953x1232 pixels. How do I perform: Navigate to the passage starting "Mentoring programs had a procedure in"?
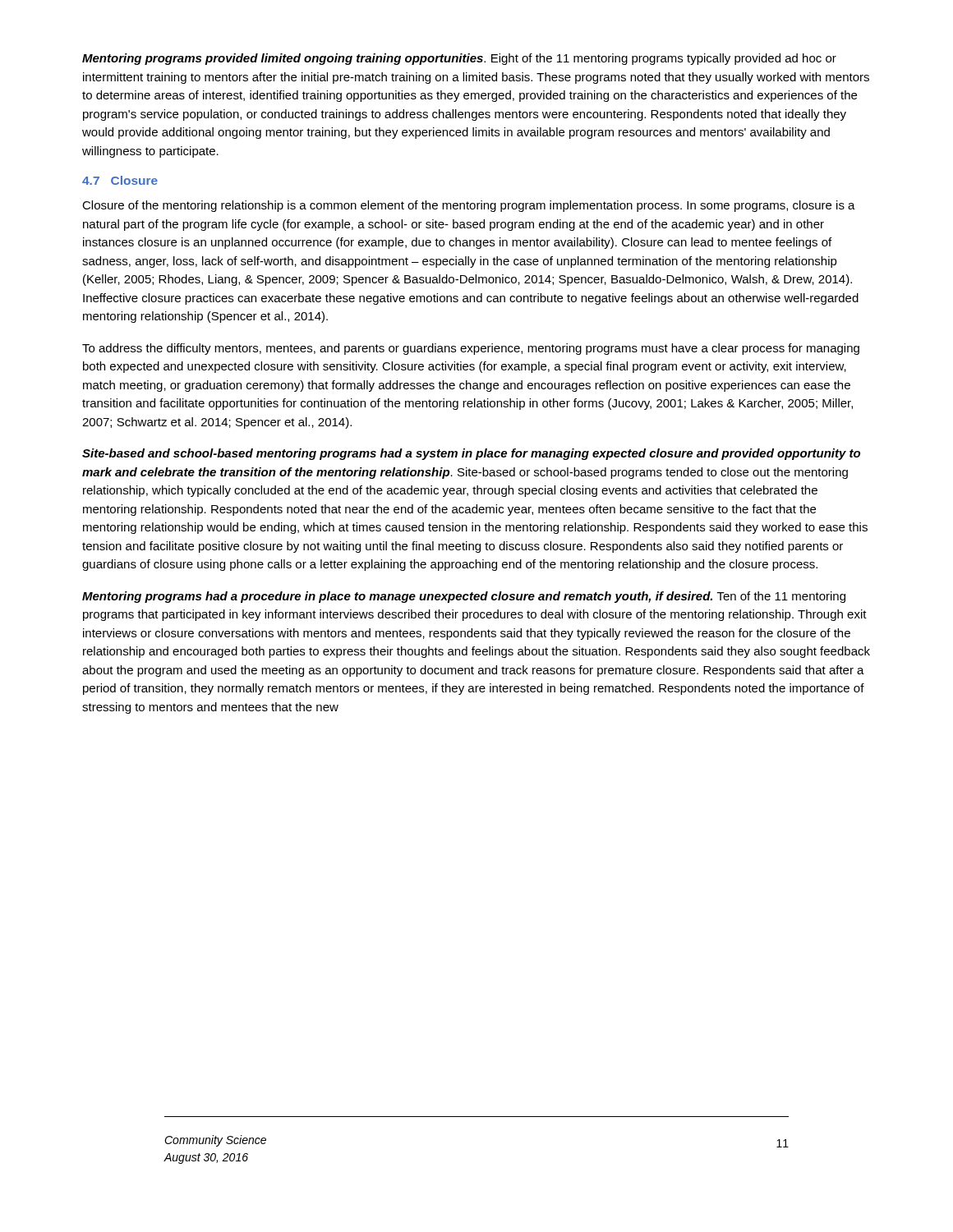pos(476,651)
